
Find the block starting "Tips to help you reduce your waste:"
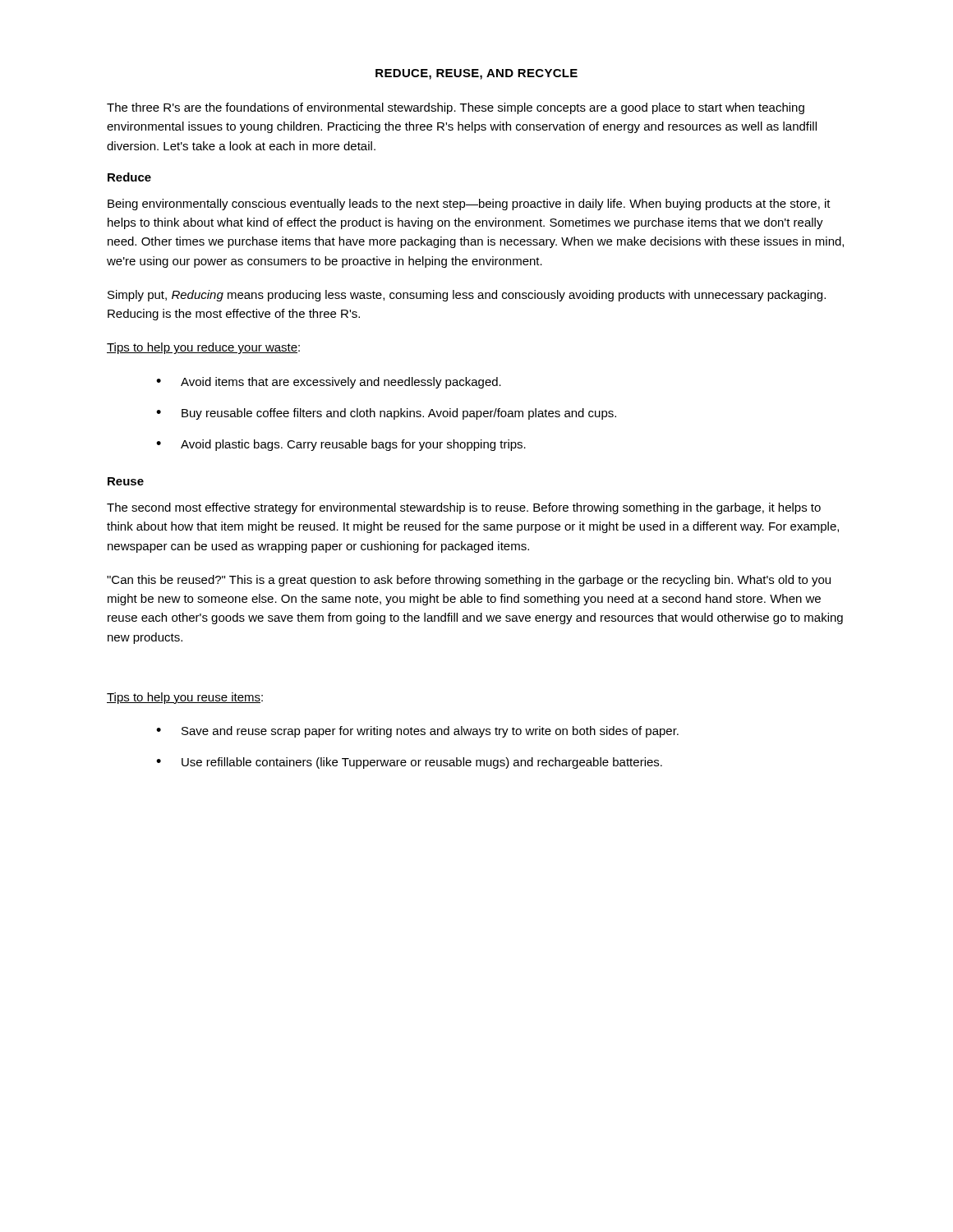[204, 347]
